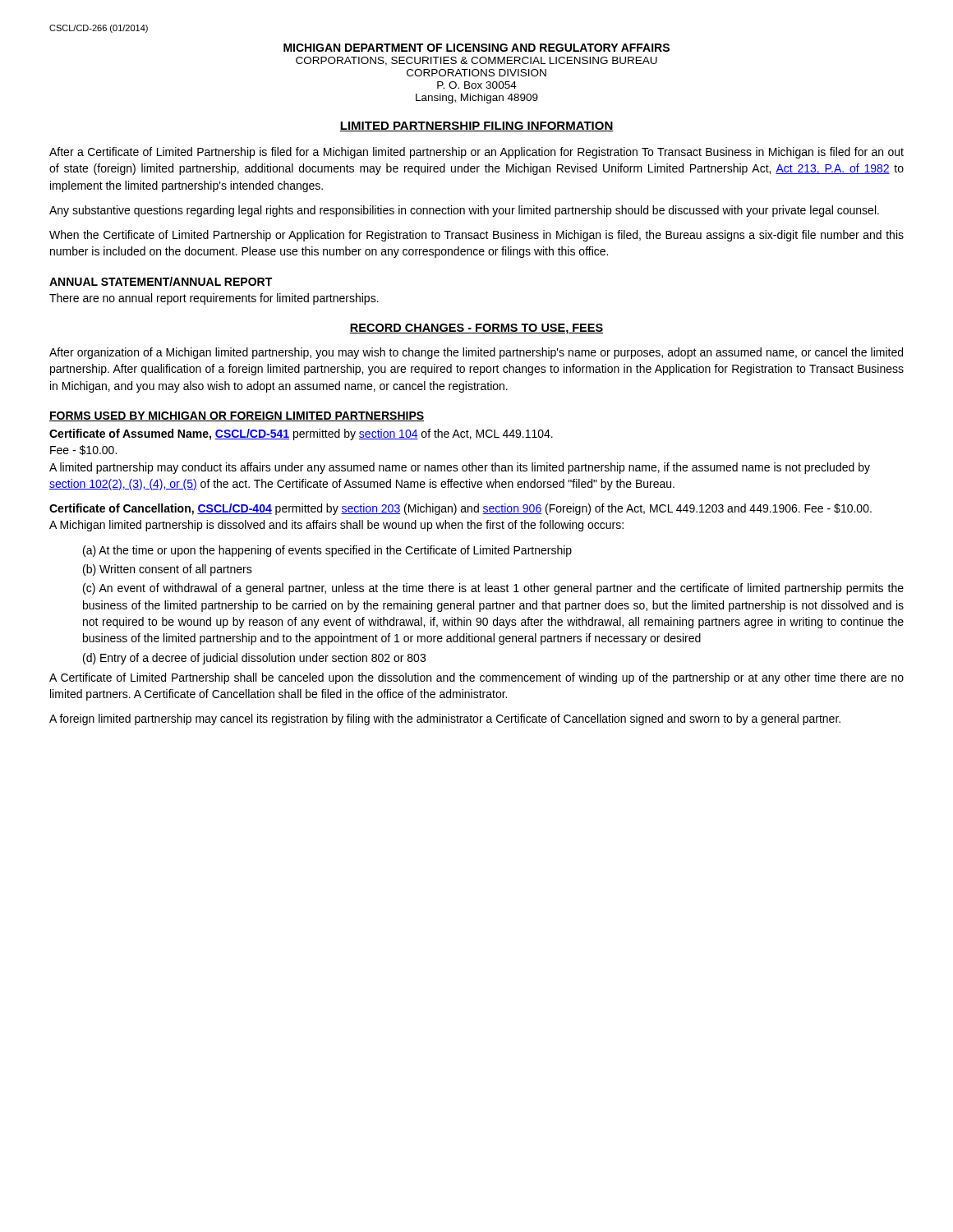Locate the text block starting "ANNUAL STATEMENT/ANNUAL REPORT"
The width and height of the screenshot is (953, 1232).
[x=161, y=282]
